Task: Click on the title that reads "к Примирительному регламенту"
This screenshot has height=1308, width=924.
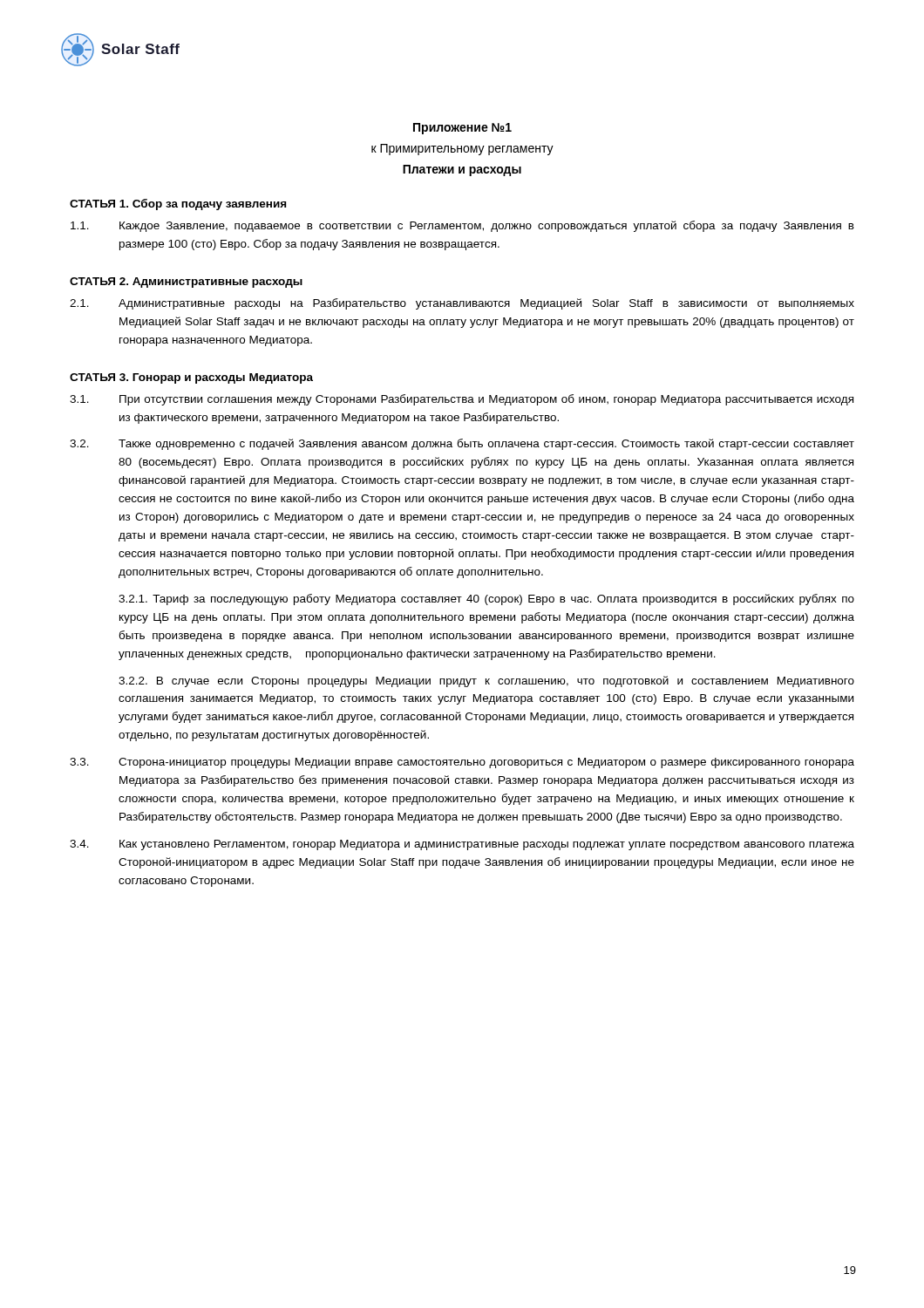Action: point(462,148)
